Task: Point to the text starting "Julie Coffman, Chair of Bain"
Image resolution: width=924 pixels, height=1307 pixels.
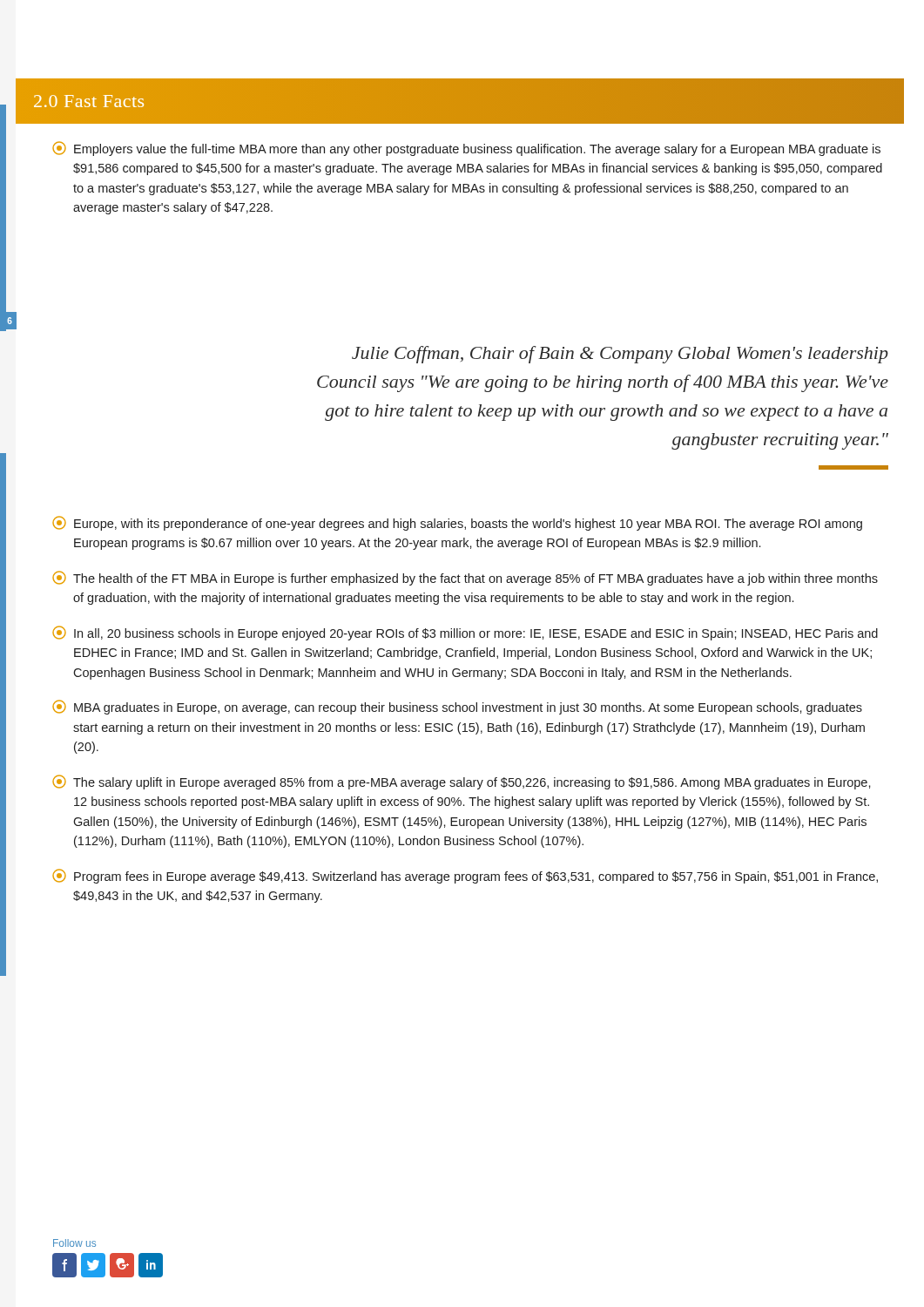Action: [x=470, y=404]
